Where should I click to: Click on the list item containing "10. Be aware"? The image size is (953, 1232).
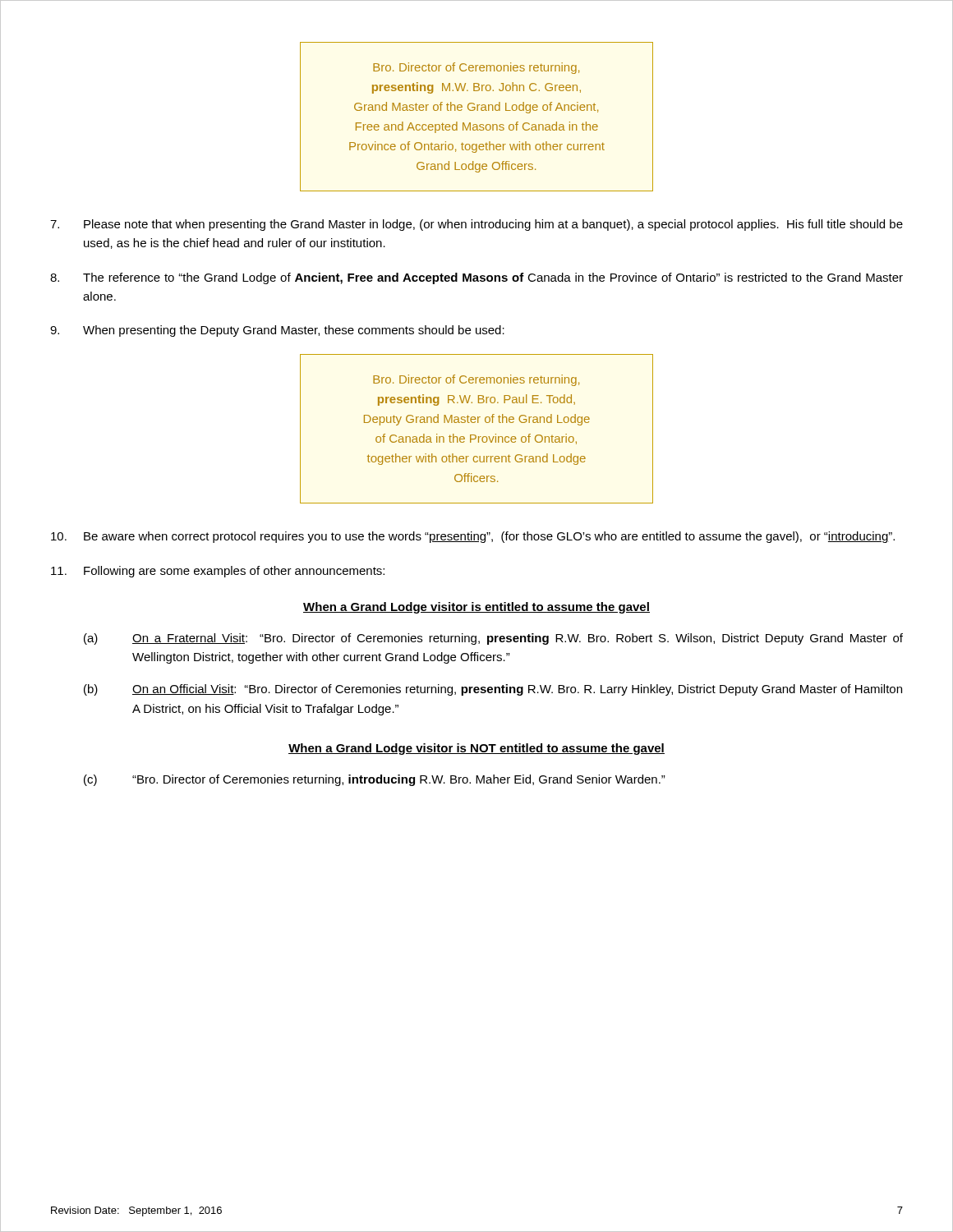click(476, 536)
